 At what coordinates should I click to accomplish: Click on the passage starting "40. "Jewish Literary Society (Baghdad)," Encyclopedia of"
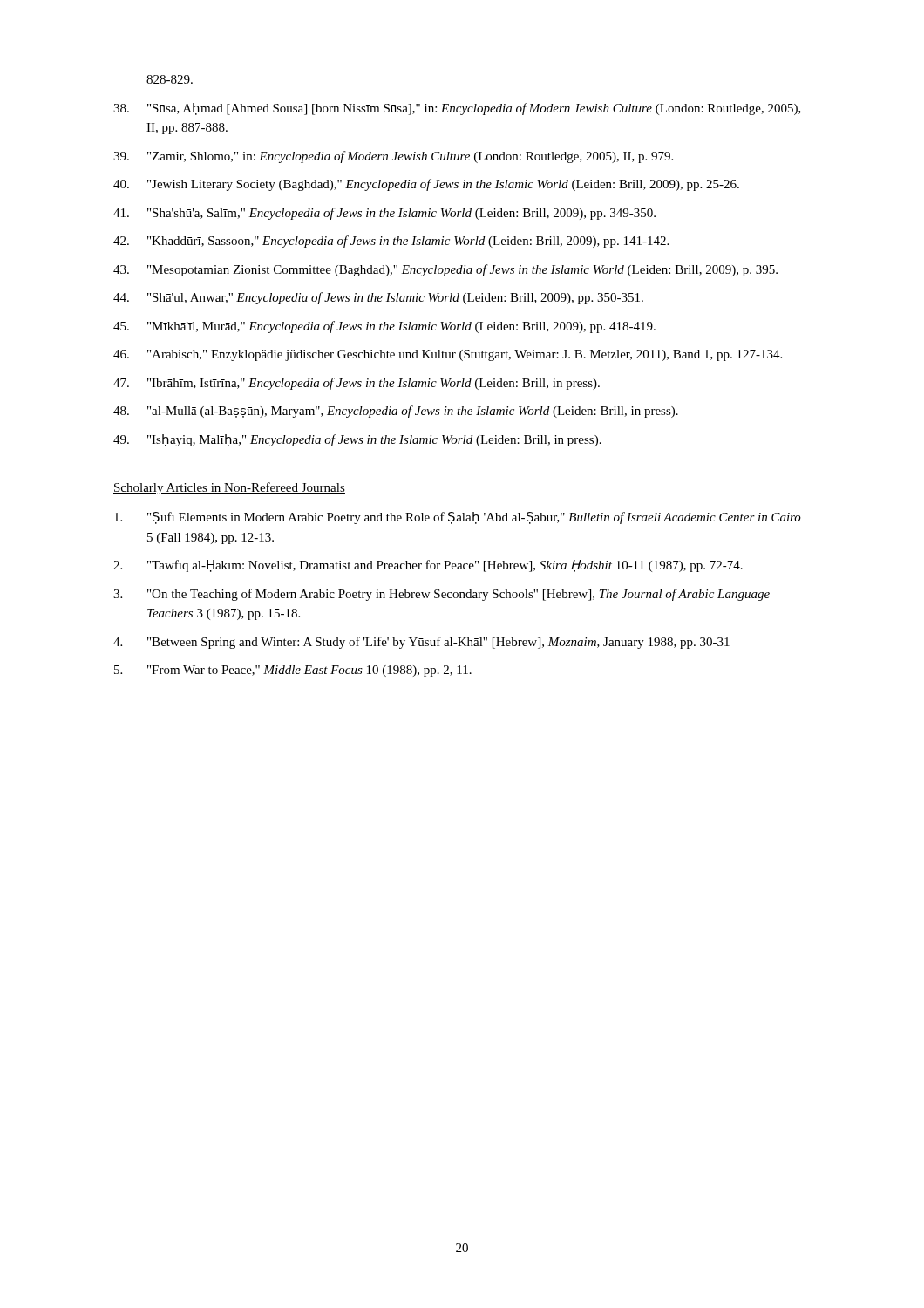[x=462, y=184]
